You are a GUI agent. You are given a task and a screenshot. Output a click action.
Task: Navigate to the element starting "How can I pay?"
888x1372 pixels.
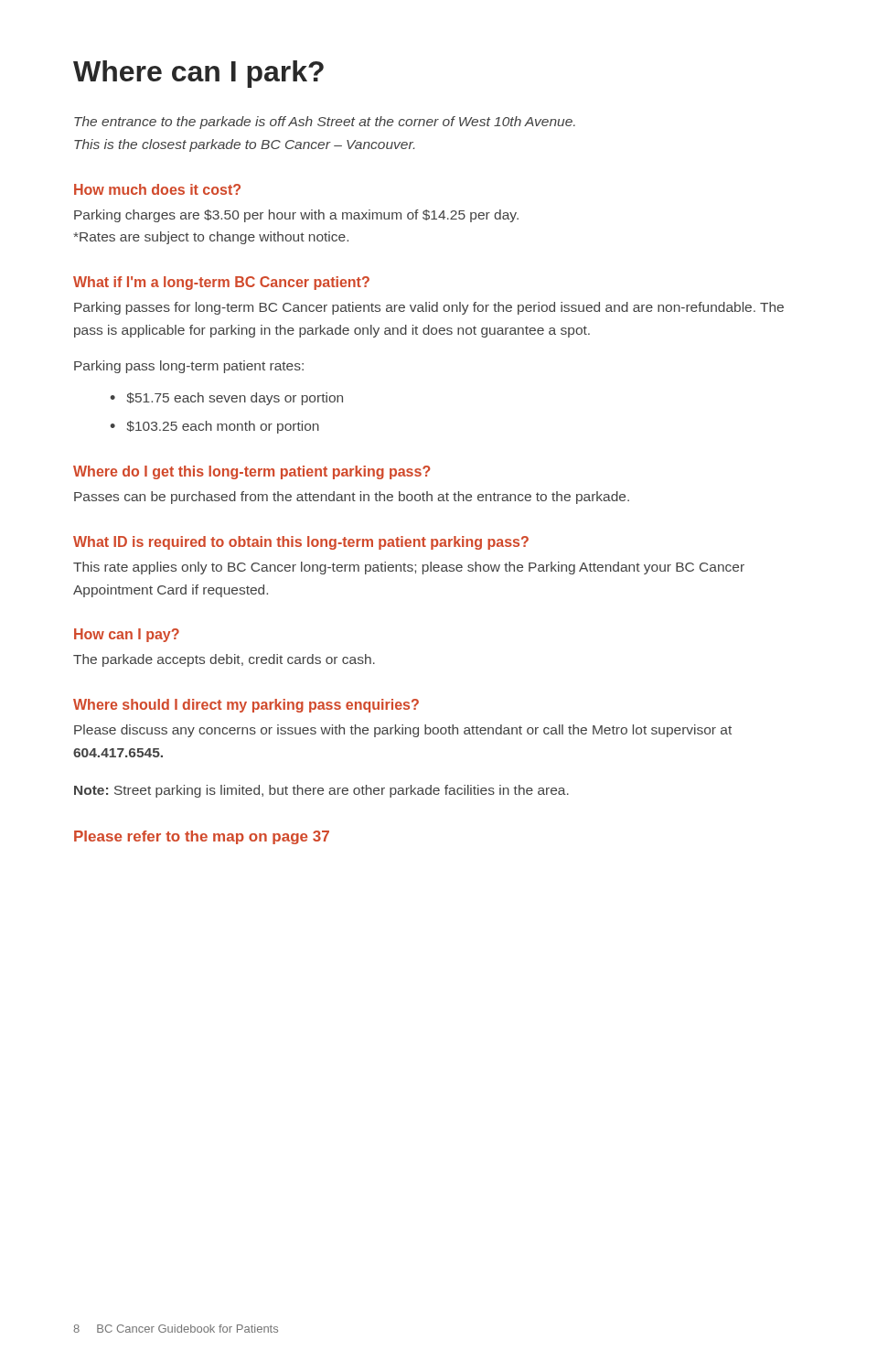pyautogui.click(x=126, y=635)
